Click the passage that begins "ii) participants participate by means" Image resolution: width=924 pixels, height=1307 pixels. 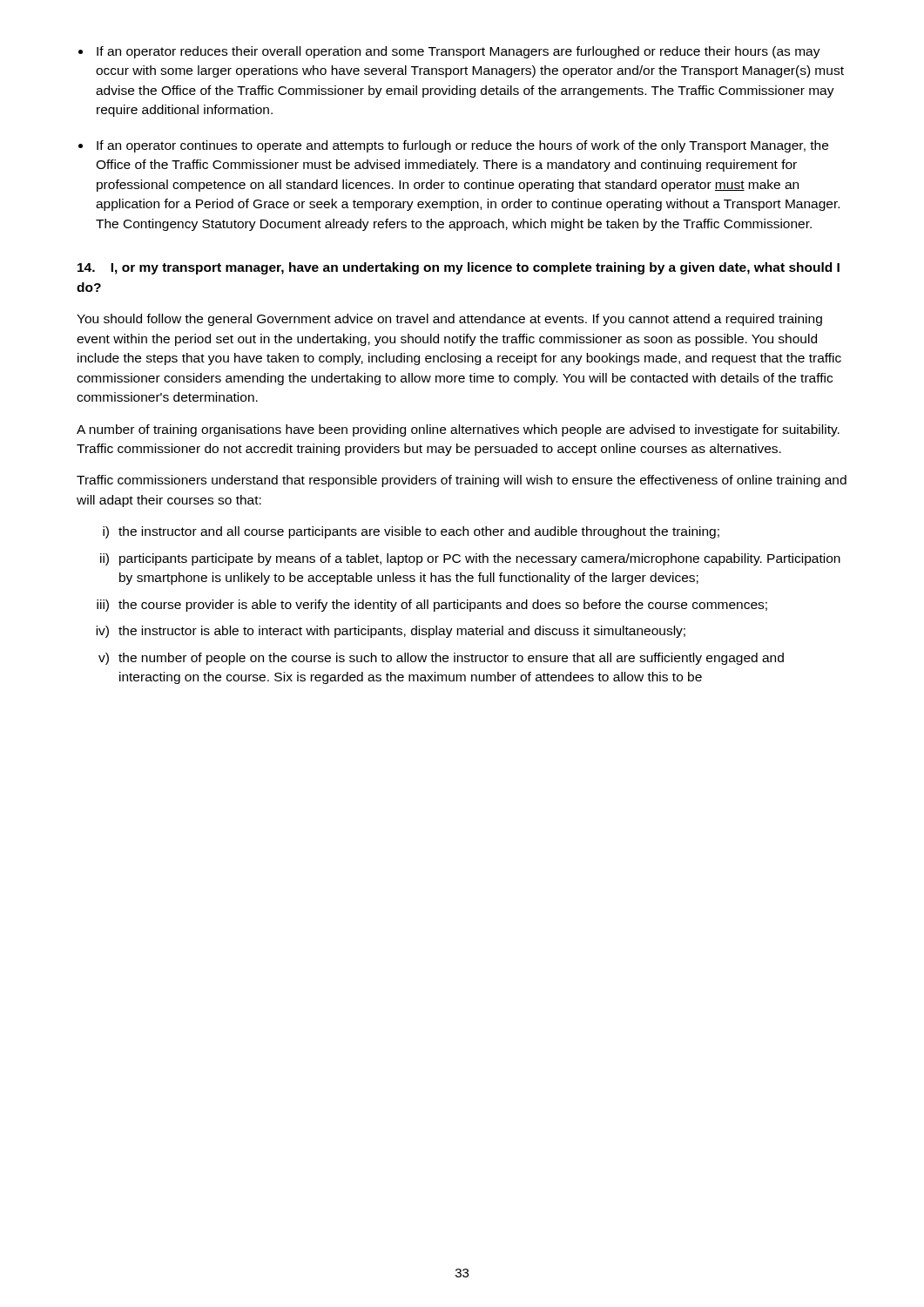click(x=462, y=568)
